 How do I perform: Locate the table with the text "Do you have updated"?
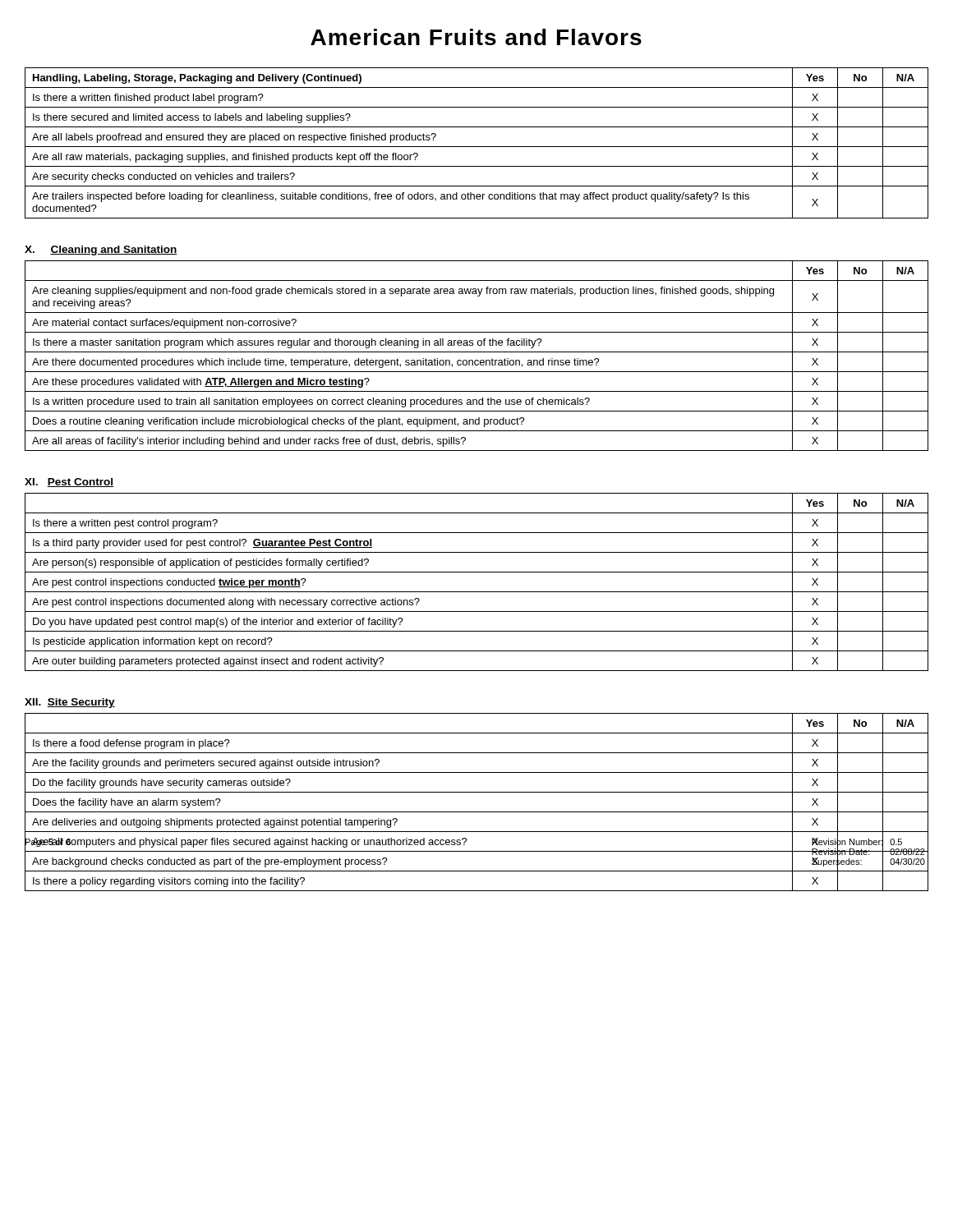coord(476,582)
